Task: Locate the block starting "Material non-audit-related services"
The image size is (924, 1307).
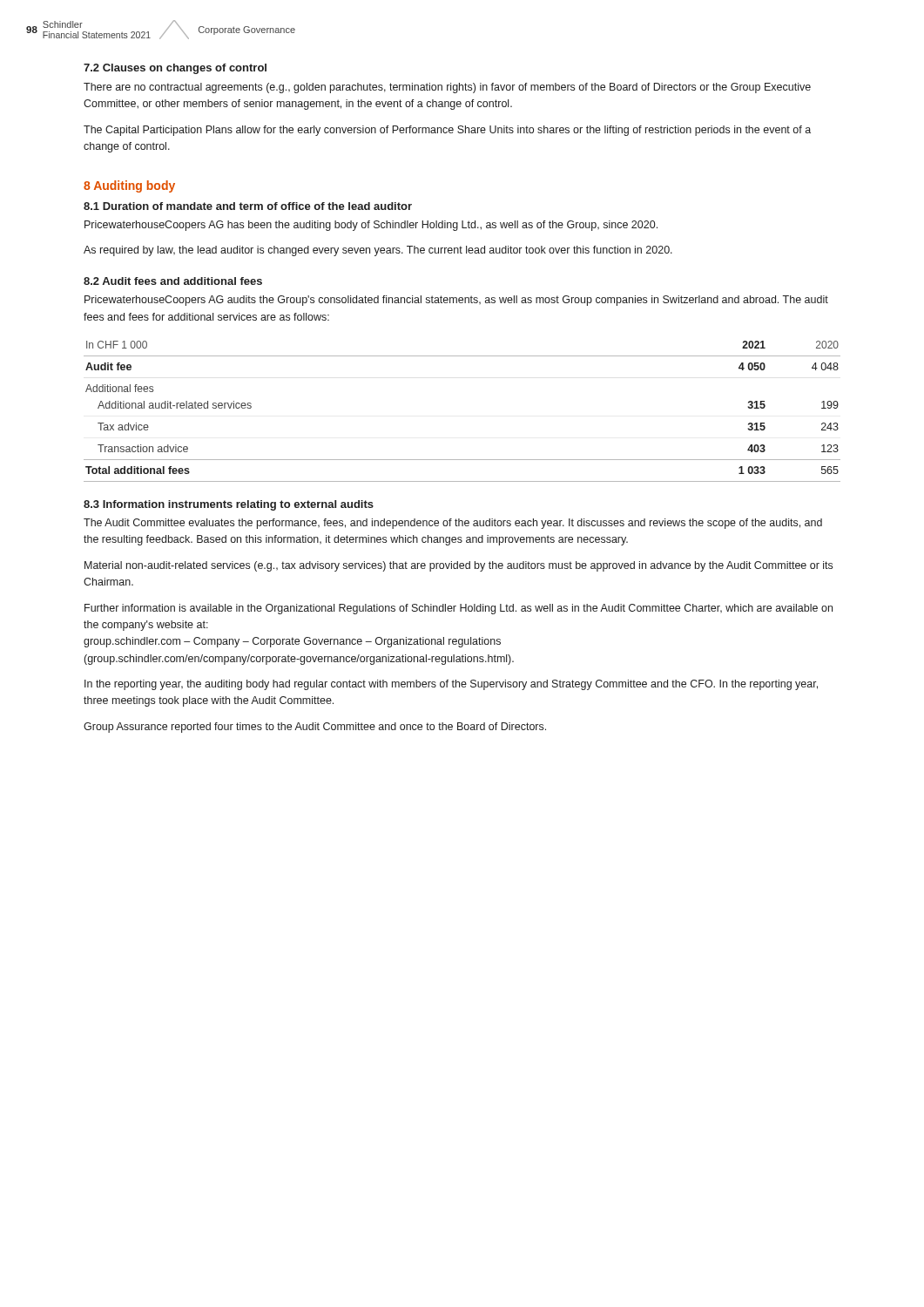Action: [458, 574]
